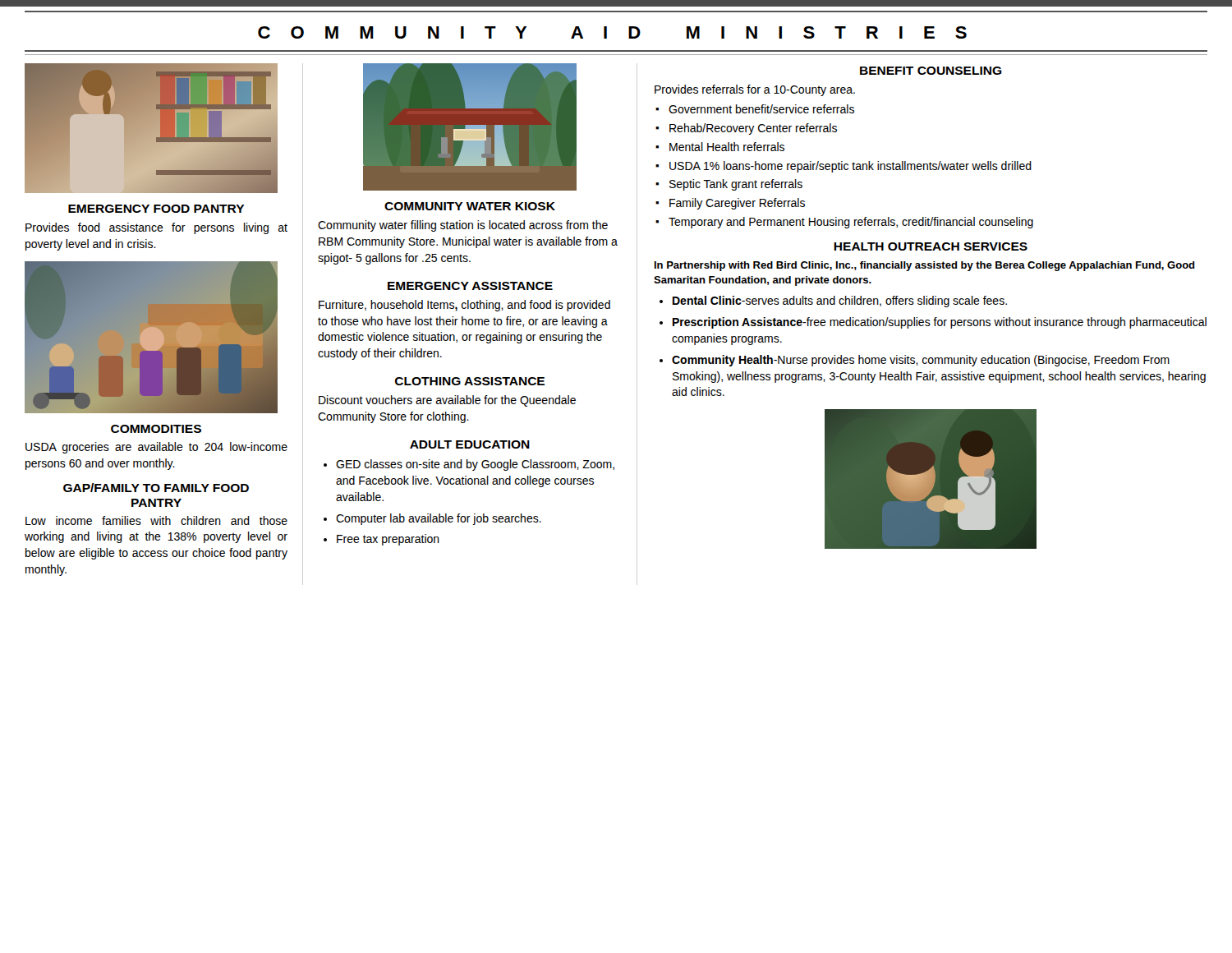Find the title that says "C O M M U"
1232x953 pixels.
pyautogui.click(x=616, y=32)
